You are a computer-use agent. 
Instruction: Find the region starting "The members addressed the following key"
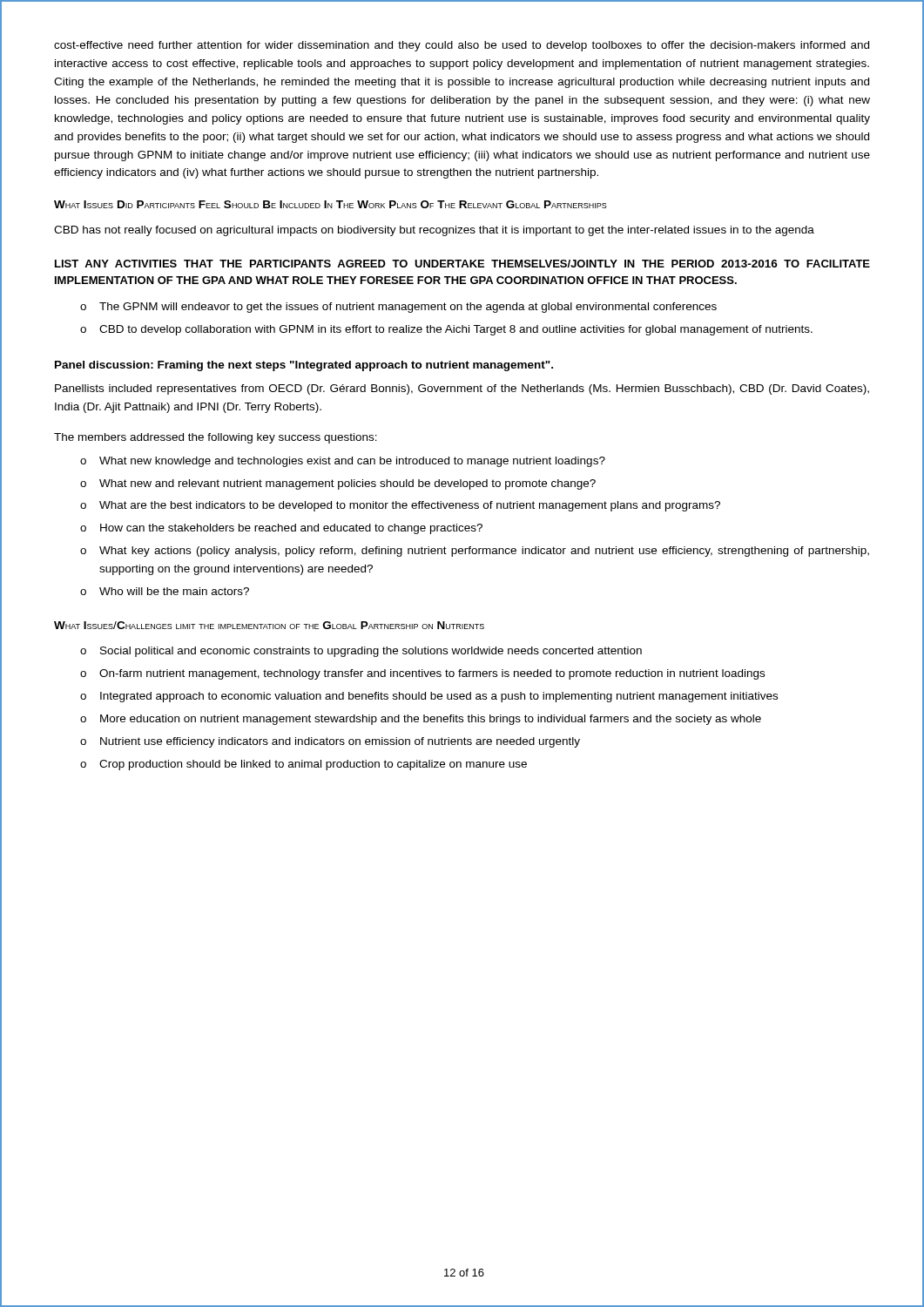click(x=216, y=437)
